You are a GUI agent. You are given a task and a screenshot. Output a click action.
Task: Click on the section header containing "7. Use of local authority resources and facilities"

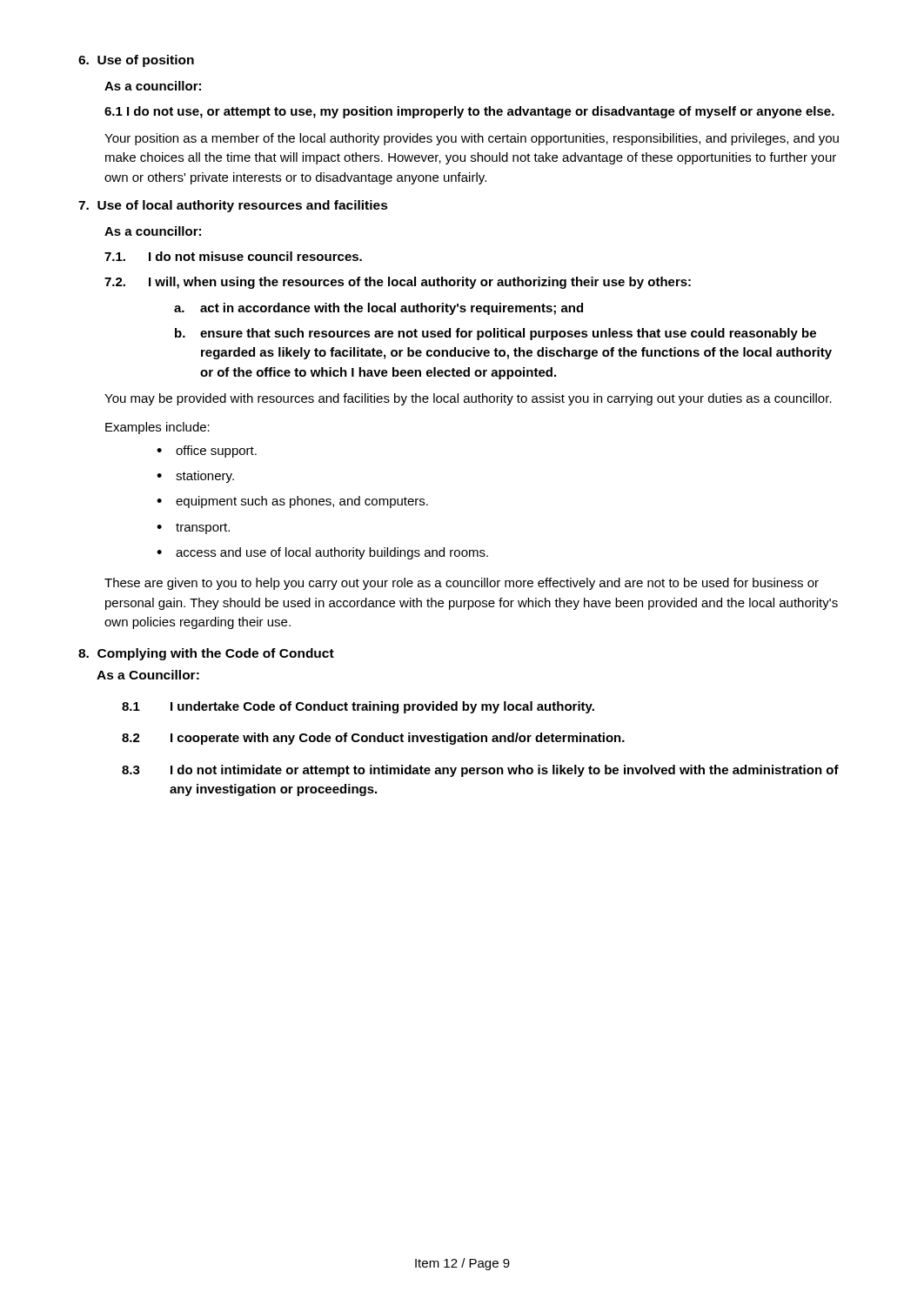233,205
